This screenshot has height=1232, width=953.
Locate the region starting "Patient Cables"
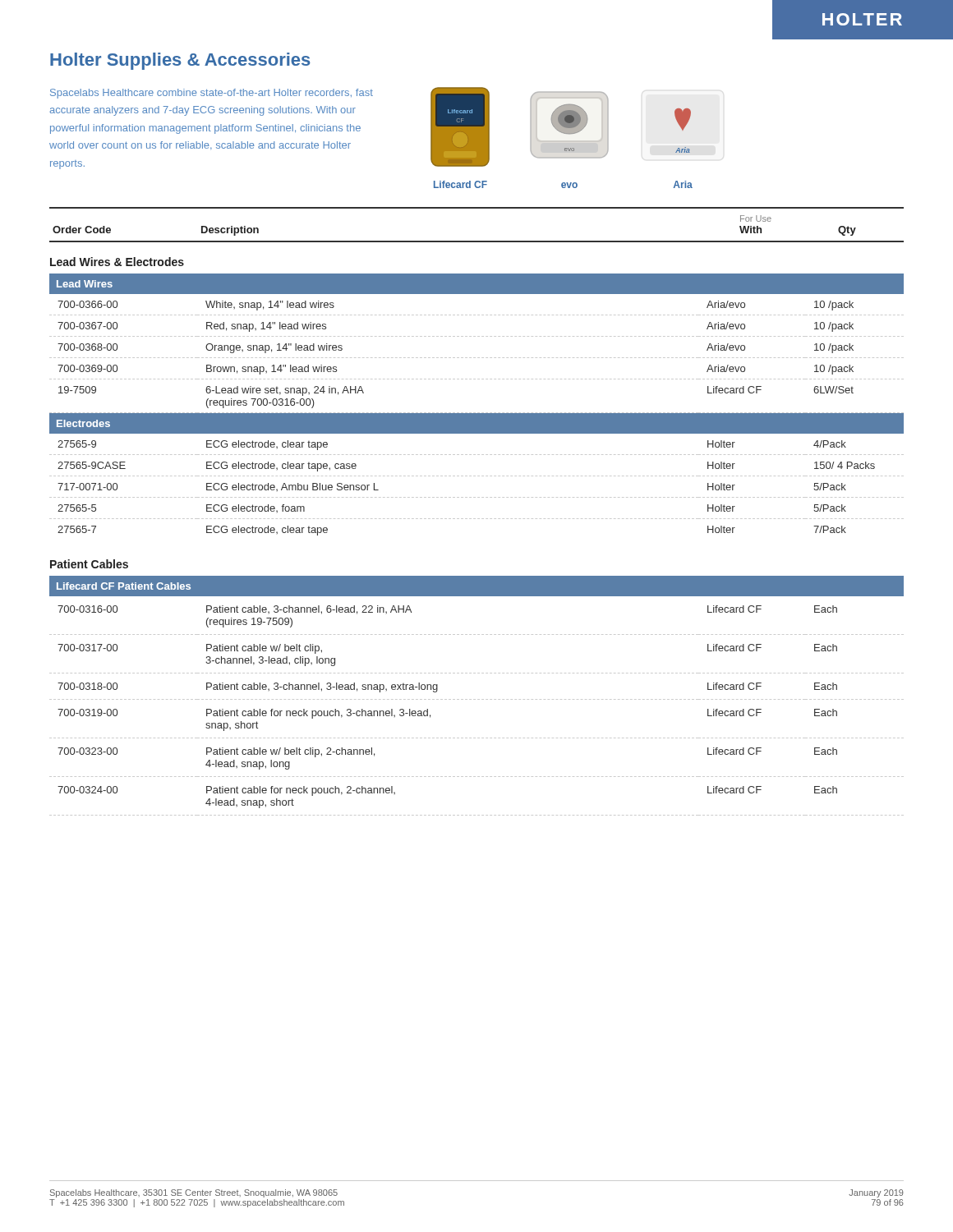pos(89,564)
